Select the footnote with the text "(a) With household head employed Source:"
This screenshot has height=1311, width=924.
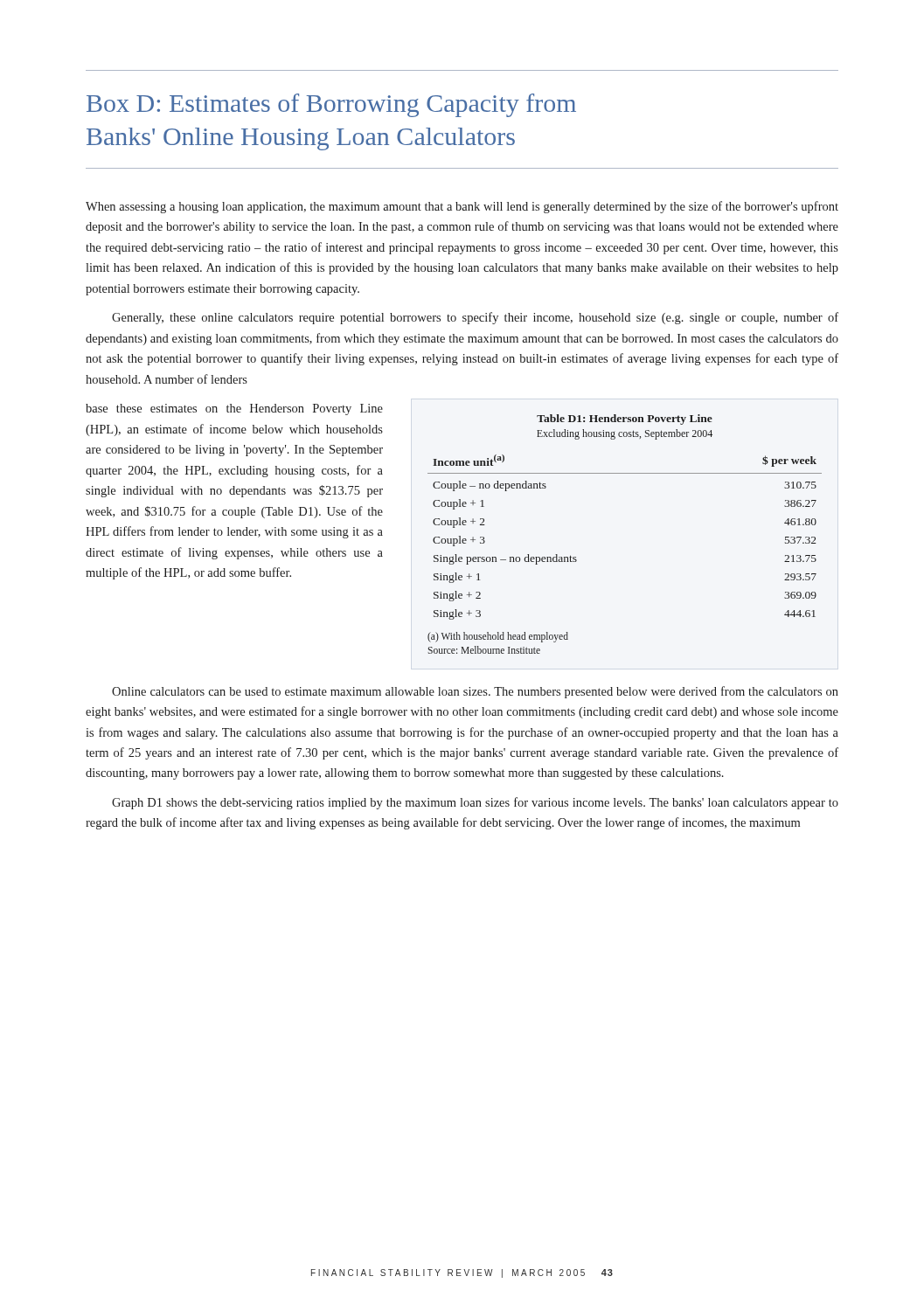click(498, 644)
